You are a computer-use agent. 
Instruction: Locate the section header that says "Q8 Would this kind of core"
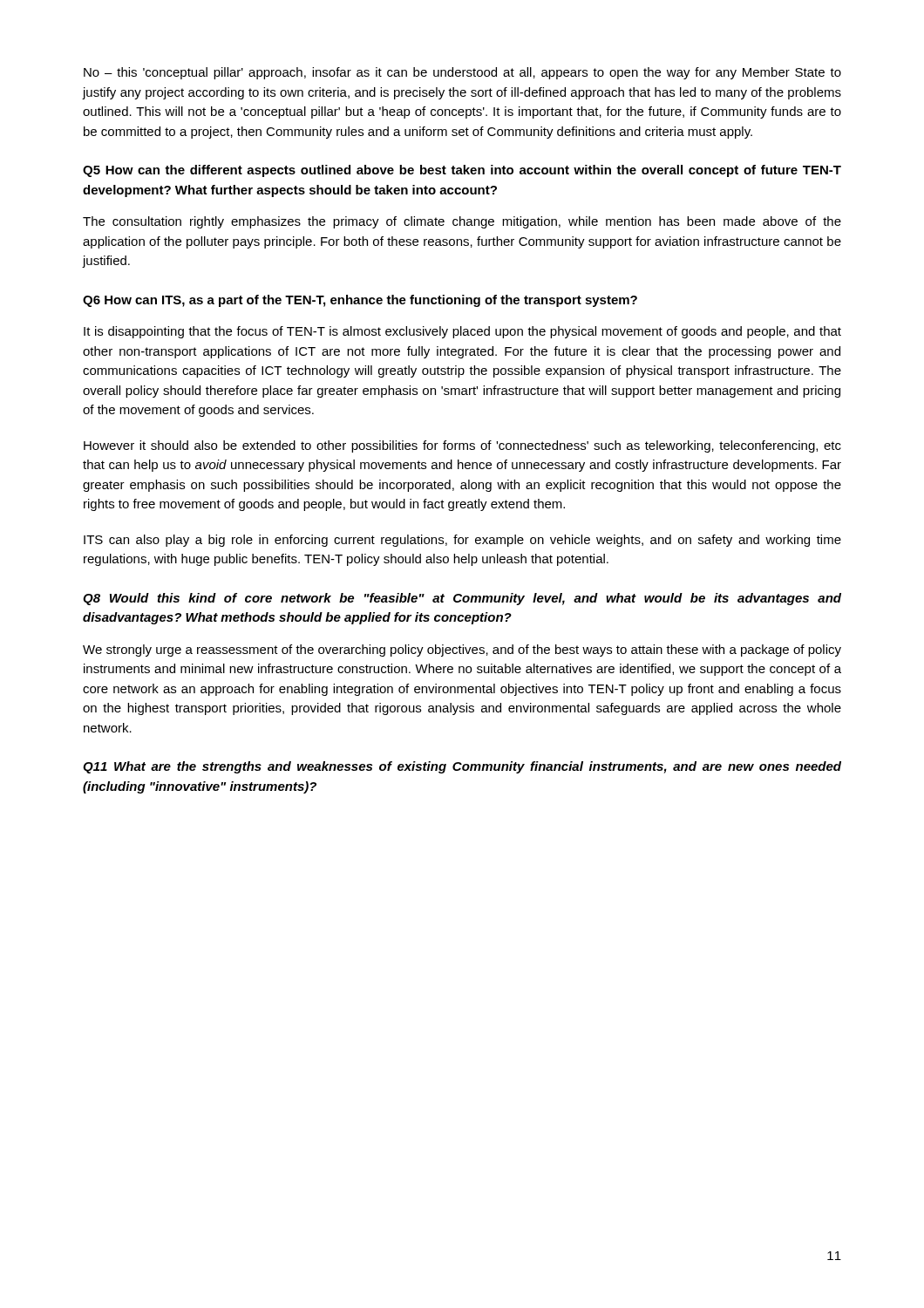[462, 607]
